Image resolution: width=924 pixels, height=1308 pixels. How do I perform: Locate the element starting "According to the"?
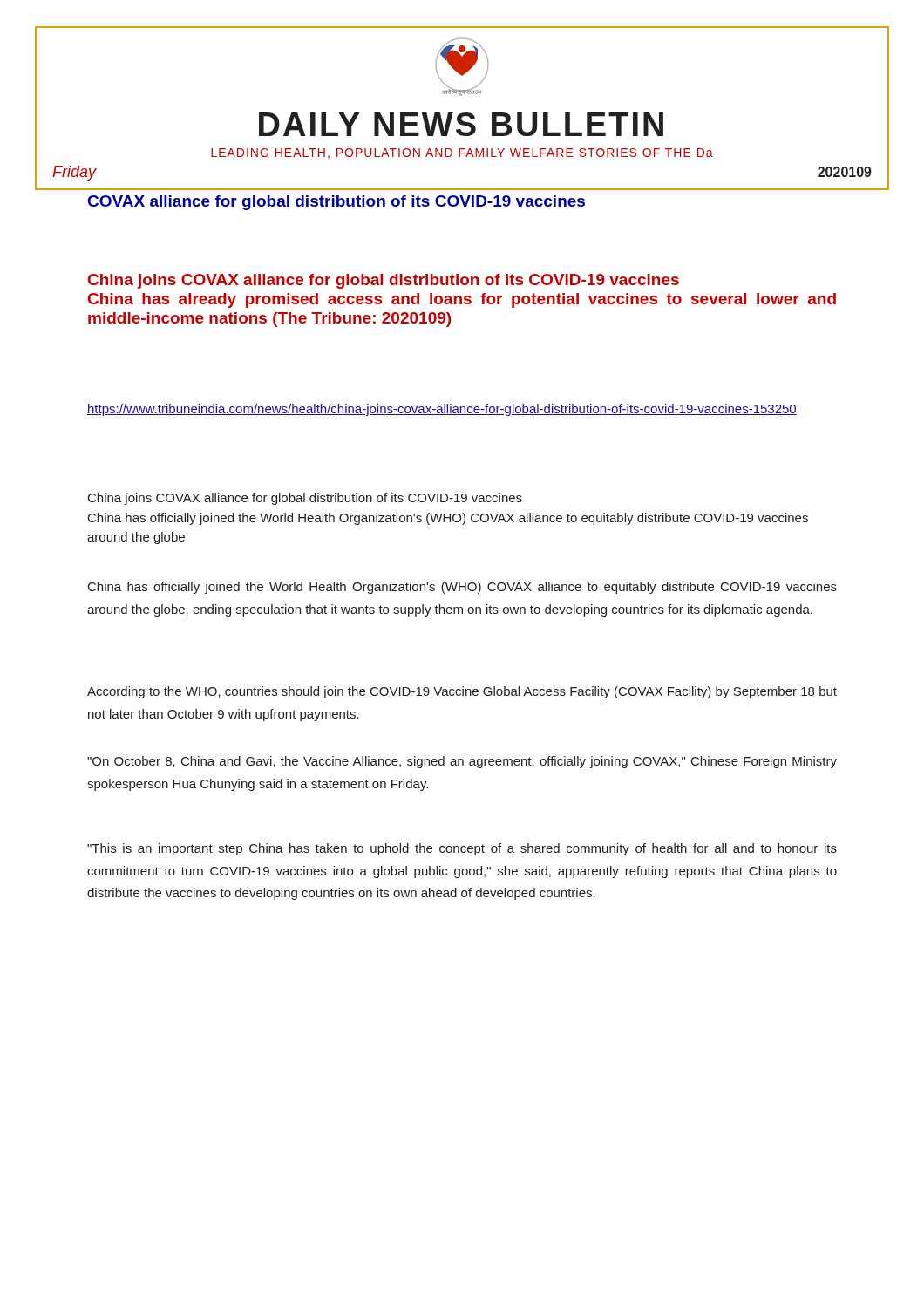(462, 702)
